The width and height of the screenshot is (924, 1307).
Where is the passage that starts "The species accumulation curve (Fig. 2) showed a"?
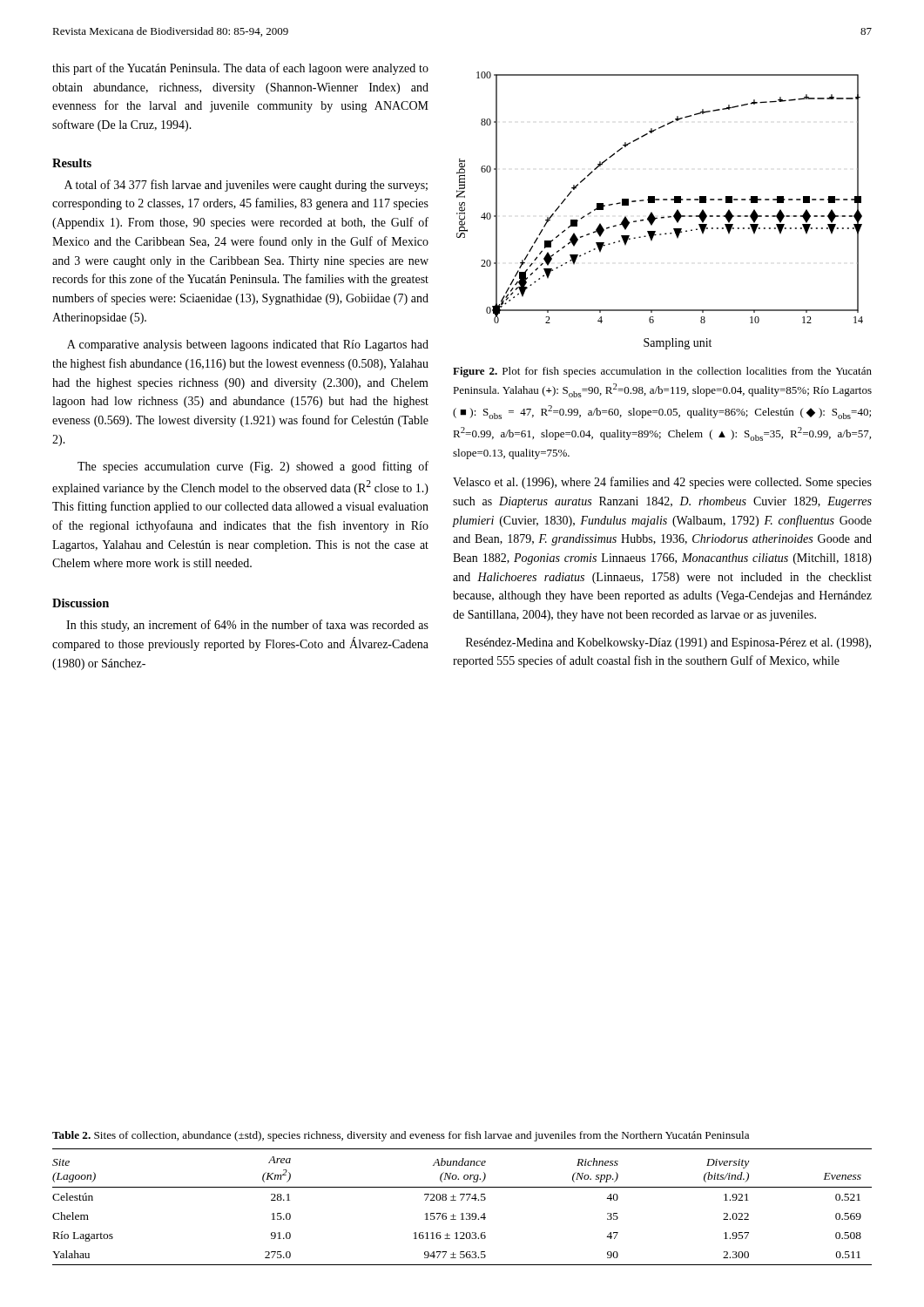tap(240, 515)
